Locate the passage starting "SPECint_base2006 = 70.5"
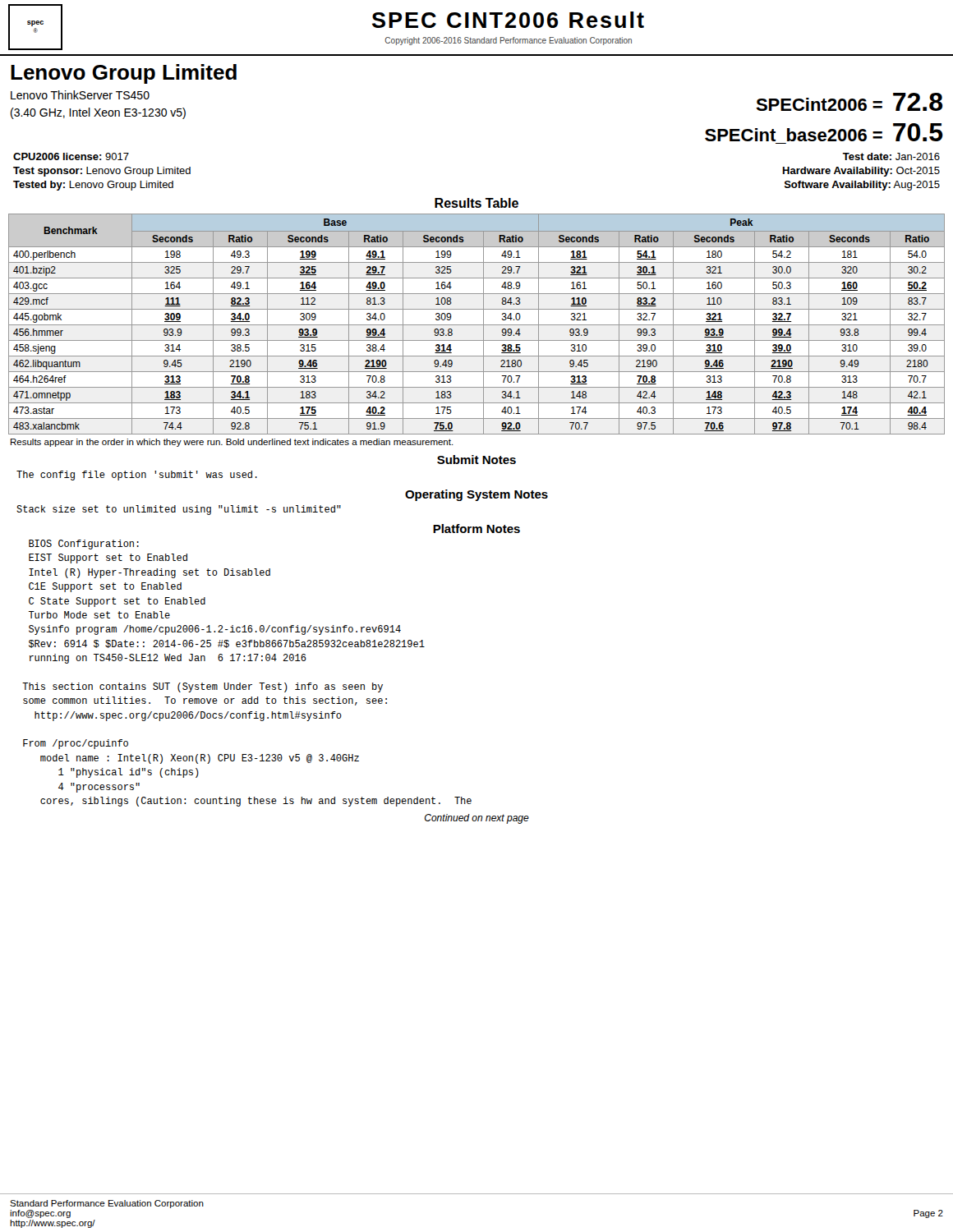This screenshot has width=953, height=1232. click(824, 132)
